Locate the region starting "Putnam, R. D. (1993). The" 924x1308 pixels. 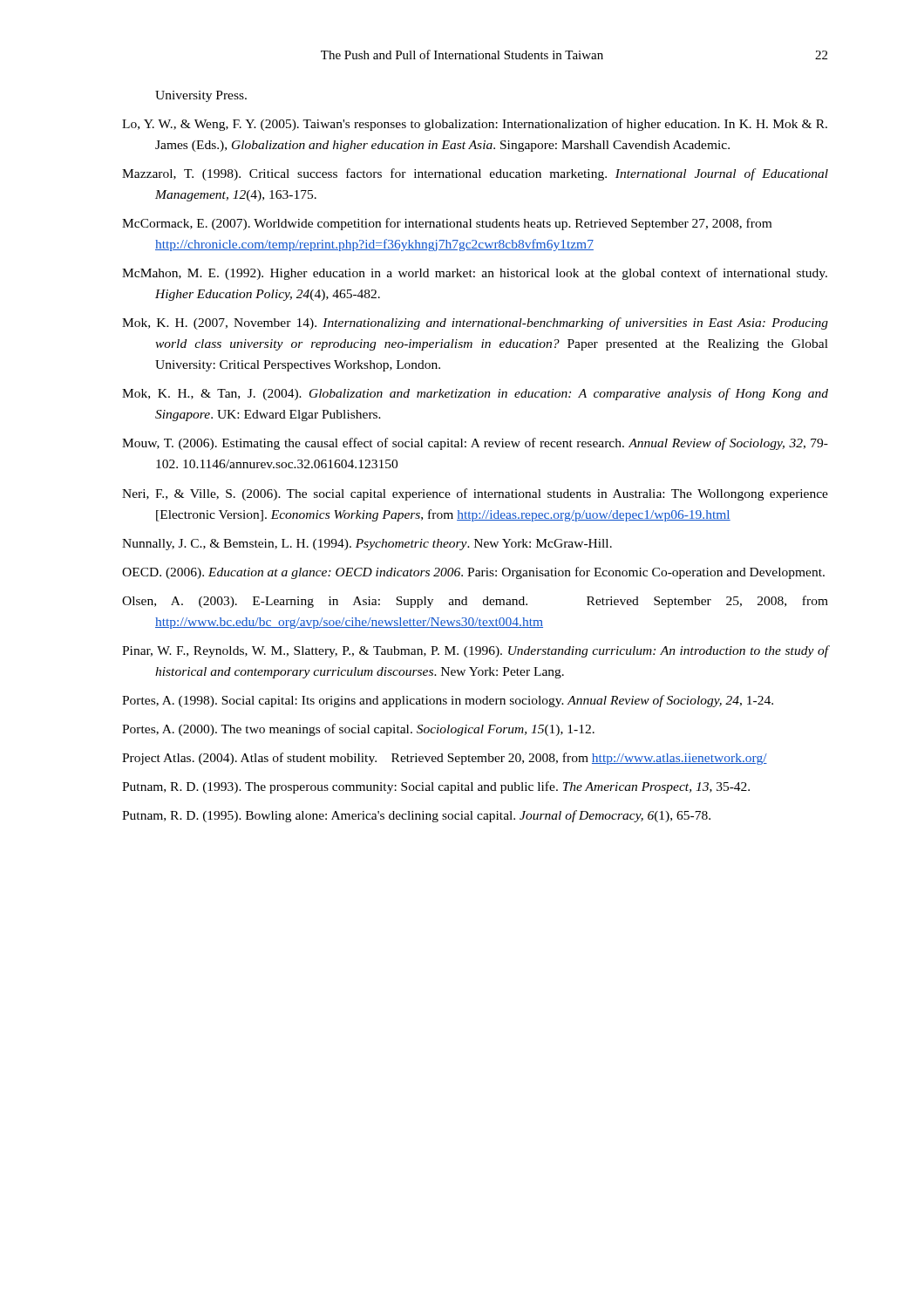click(436, 786)
